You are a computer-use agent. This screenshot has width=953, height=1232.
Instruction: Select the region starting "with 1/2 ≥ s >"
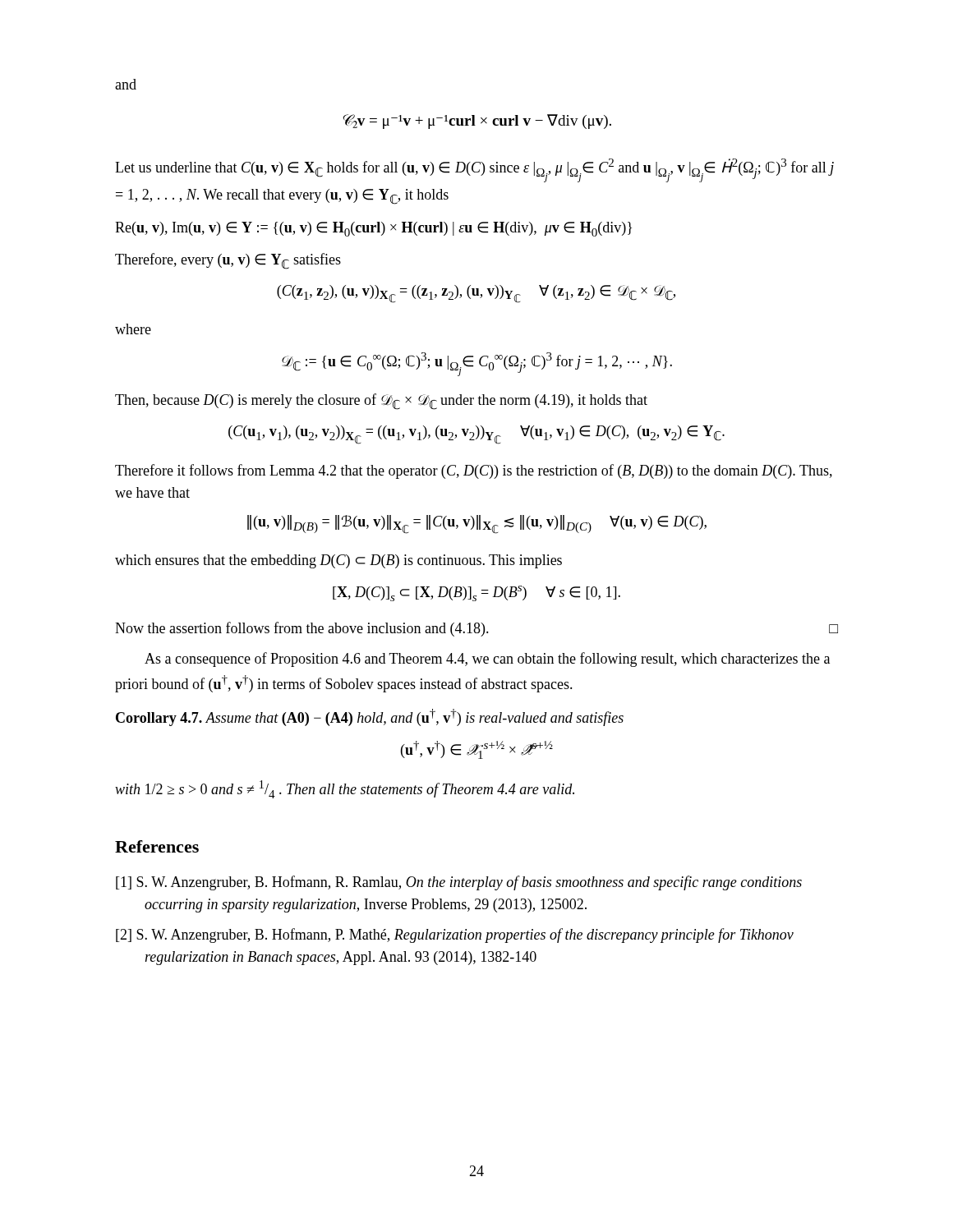point(345,789)
